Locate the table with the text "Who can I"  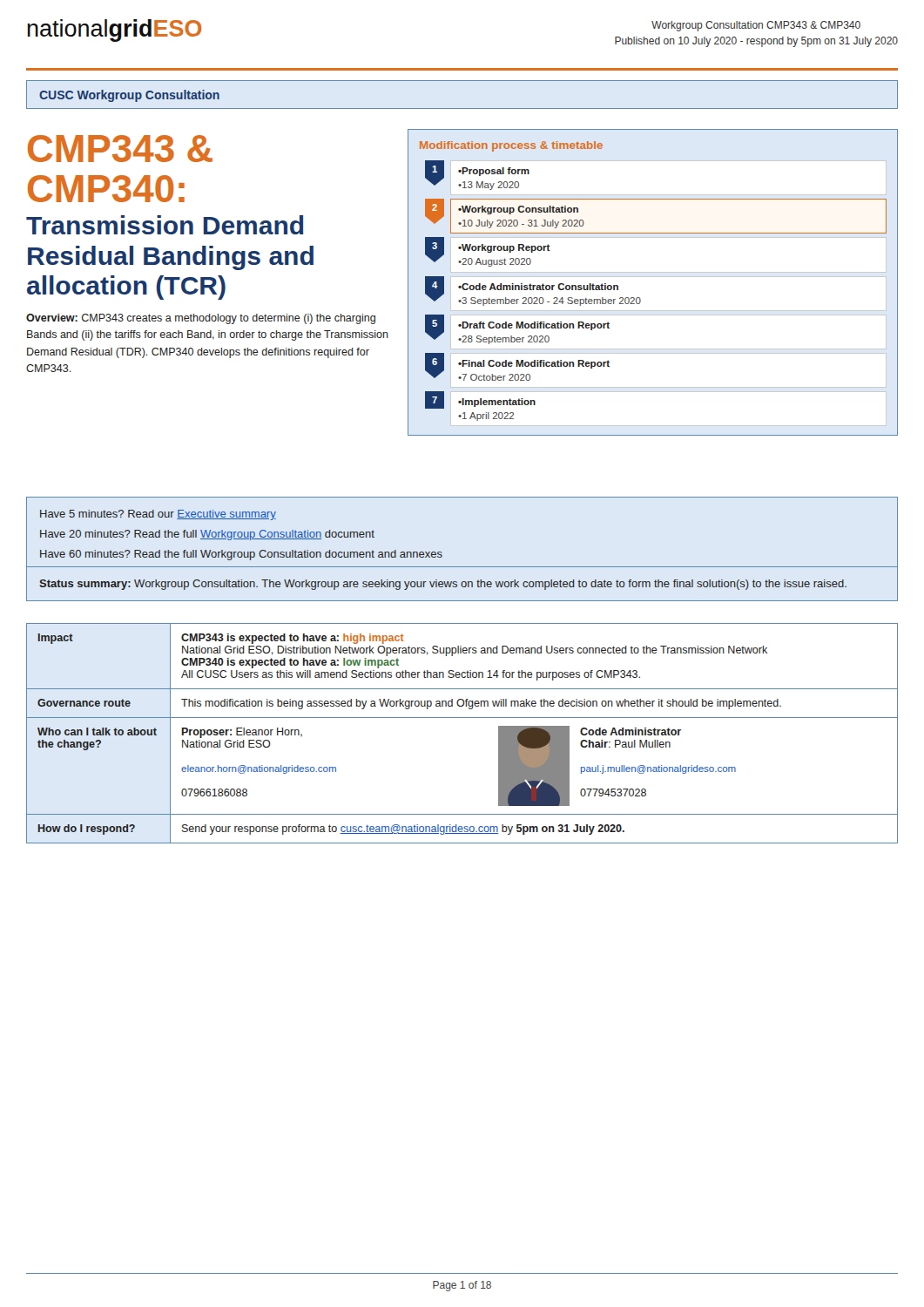[x=462, y=733]
